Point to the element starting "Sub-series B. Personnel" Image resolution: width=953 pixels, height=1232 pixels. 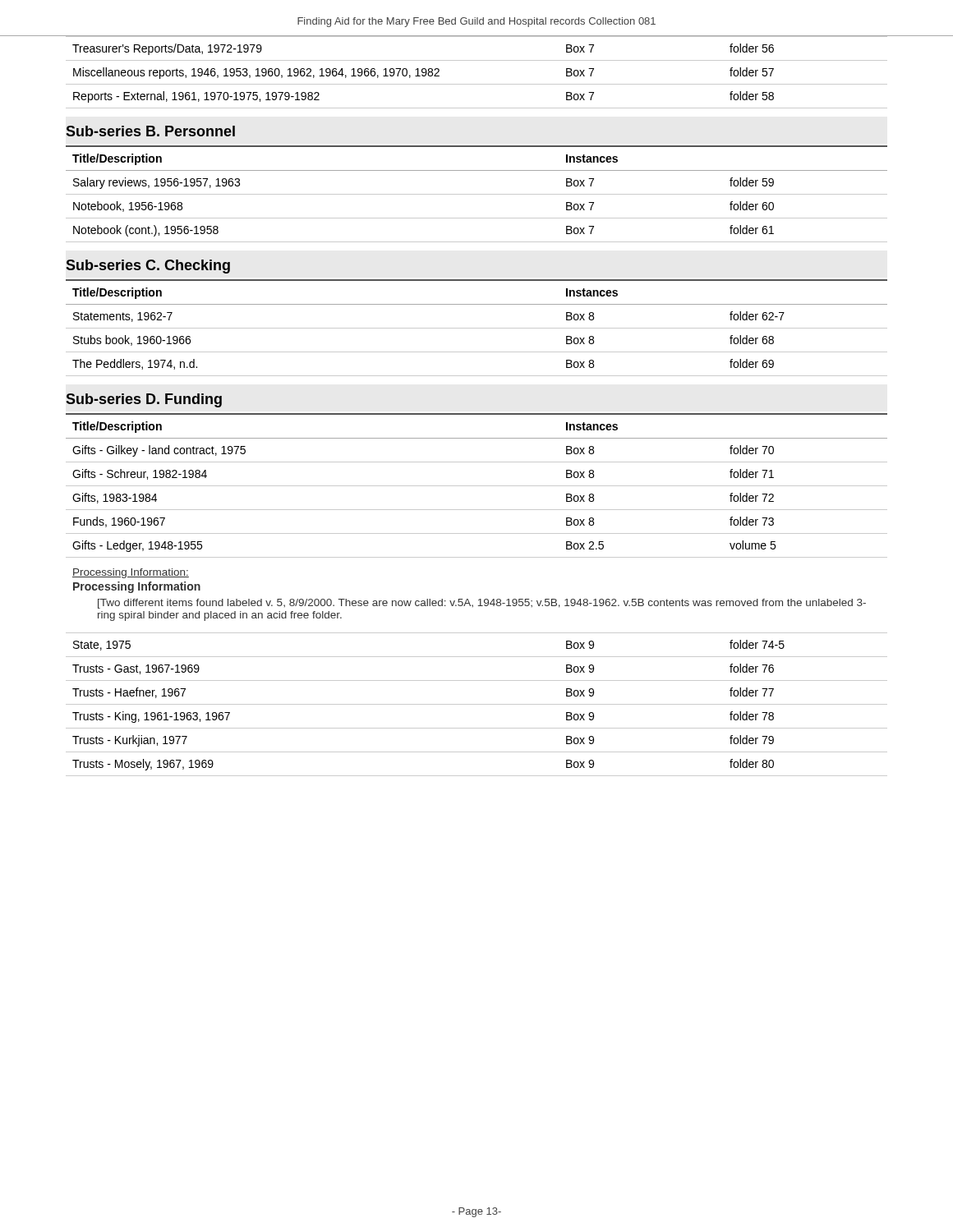click(151, 131)
